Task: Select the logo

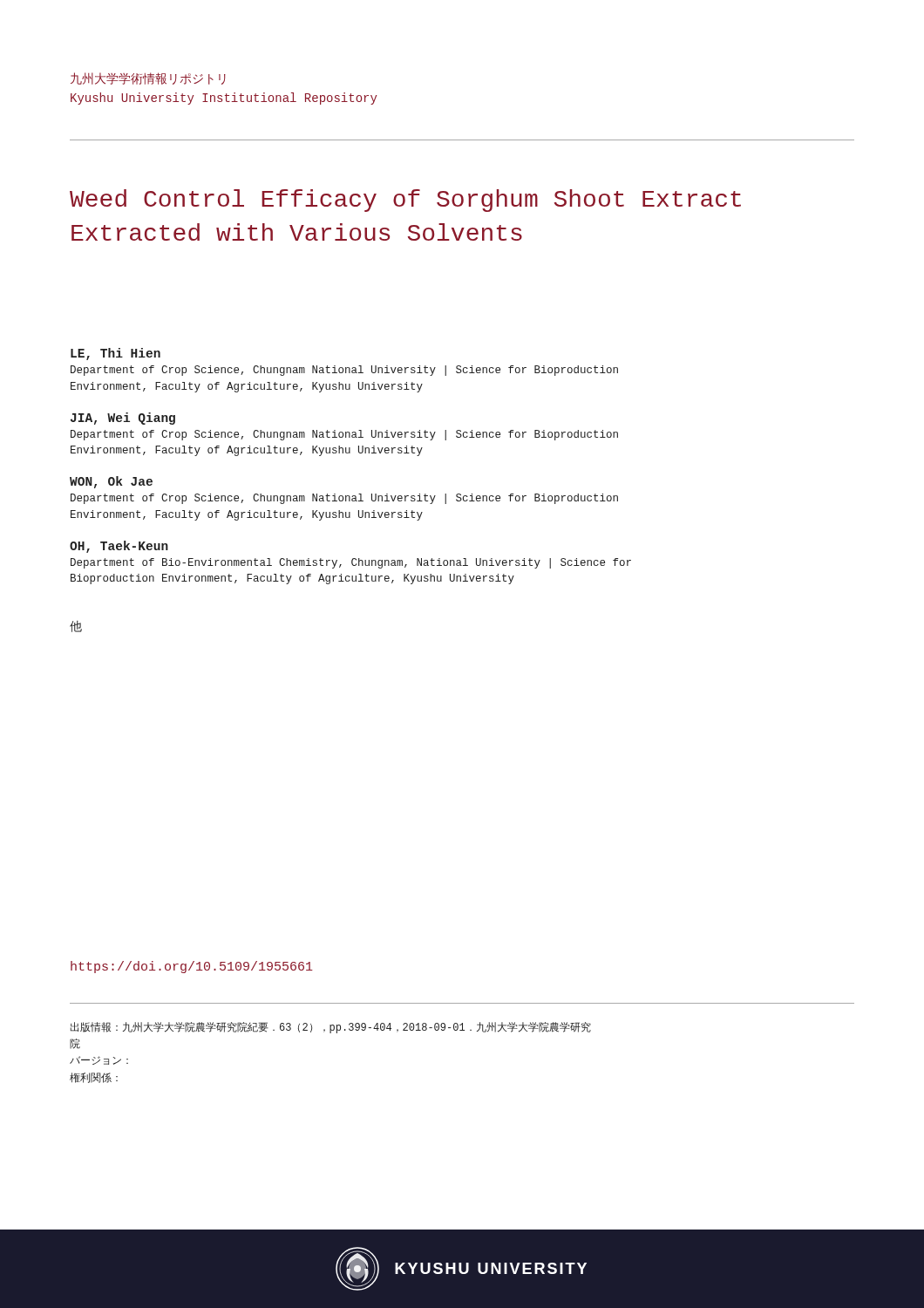Action: point(462,1269)
